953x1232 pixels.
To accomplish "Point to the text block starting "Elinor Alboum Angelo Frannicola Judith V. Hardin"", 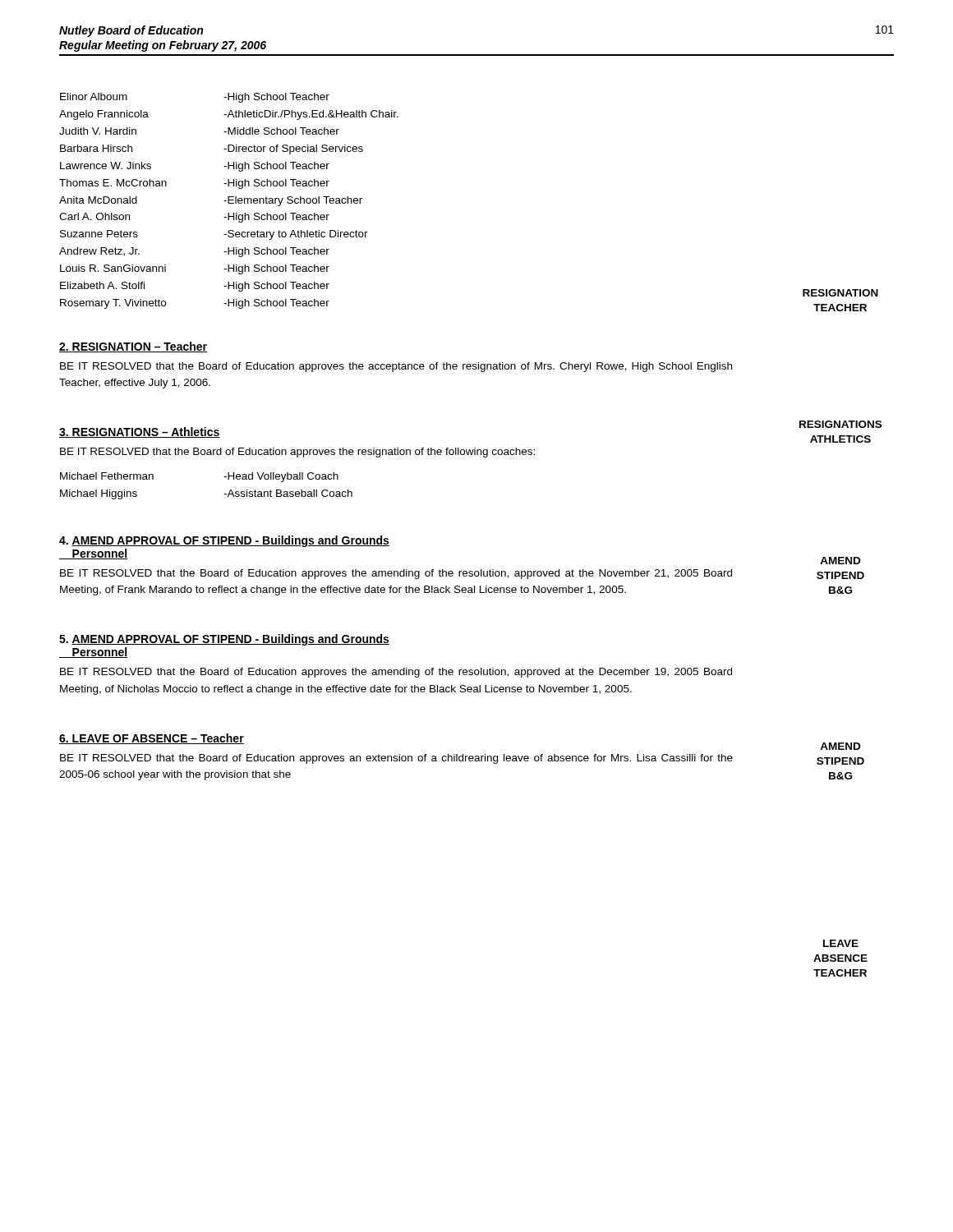I will click(306, 200).
